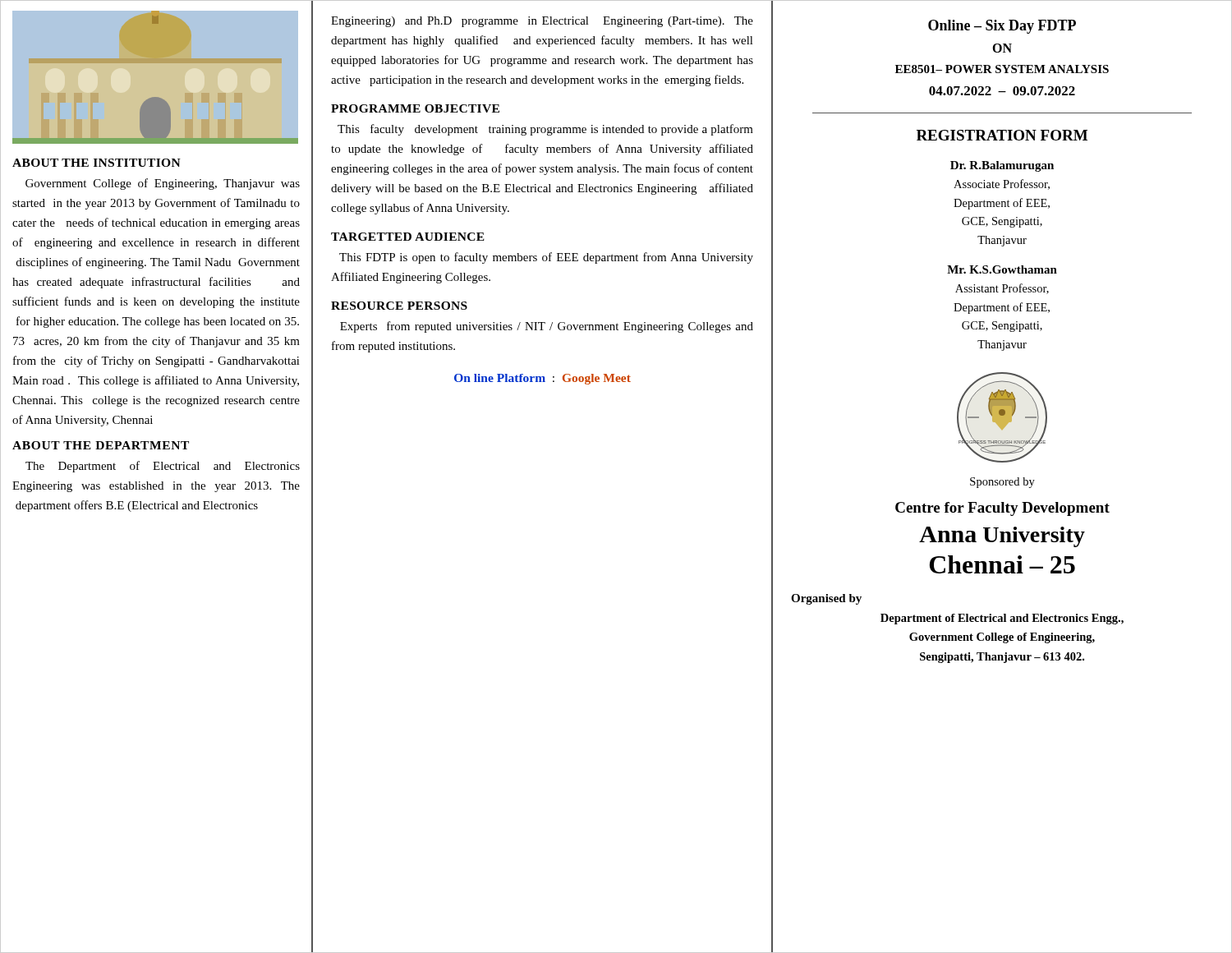Viewport: 1232px width, 953px height.
Task: Click where it says "EE8501– POWER SYSTEM ANALYSIS"
Action: (x=1002, y=69)
